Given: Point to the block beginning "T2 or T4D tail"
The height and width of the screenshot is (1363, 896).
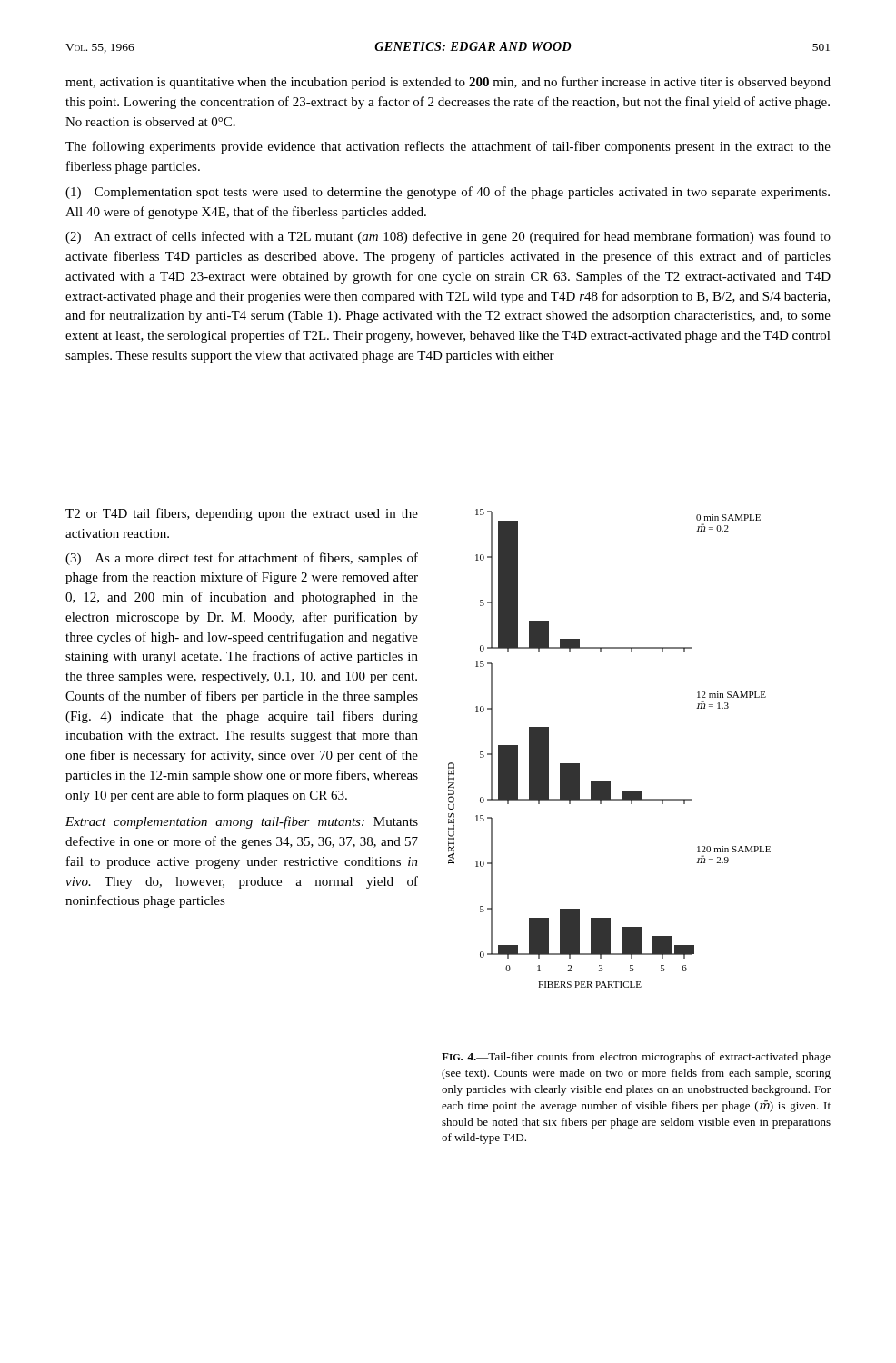Looking at the screenshot, I should [242, 655].
